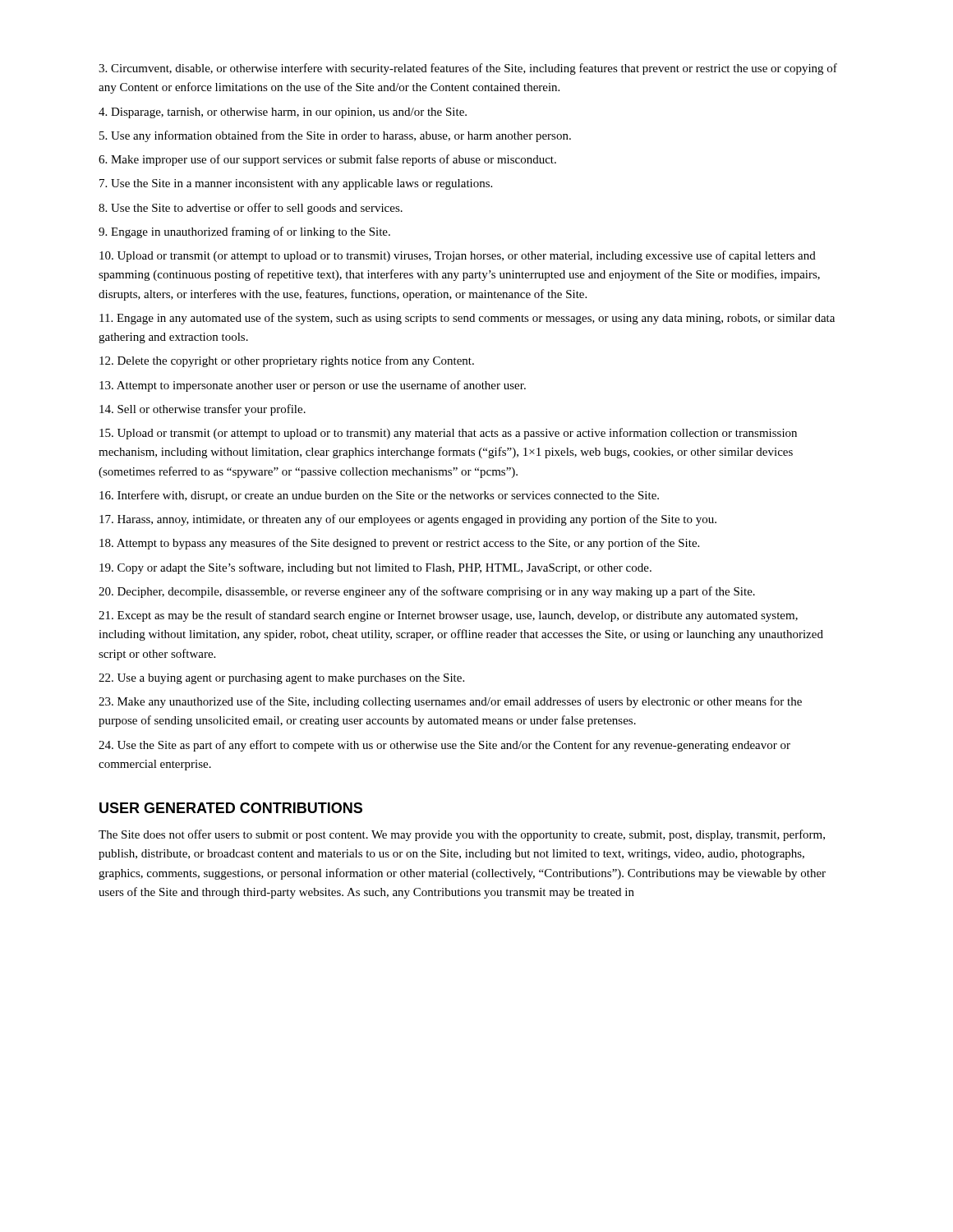Locate the region starting "22. Use a buying agent or"

[282, 677]
